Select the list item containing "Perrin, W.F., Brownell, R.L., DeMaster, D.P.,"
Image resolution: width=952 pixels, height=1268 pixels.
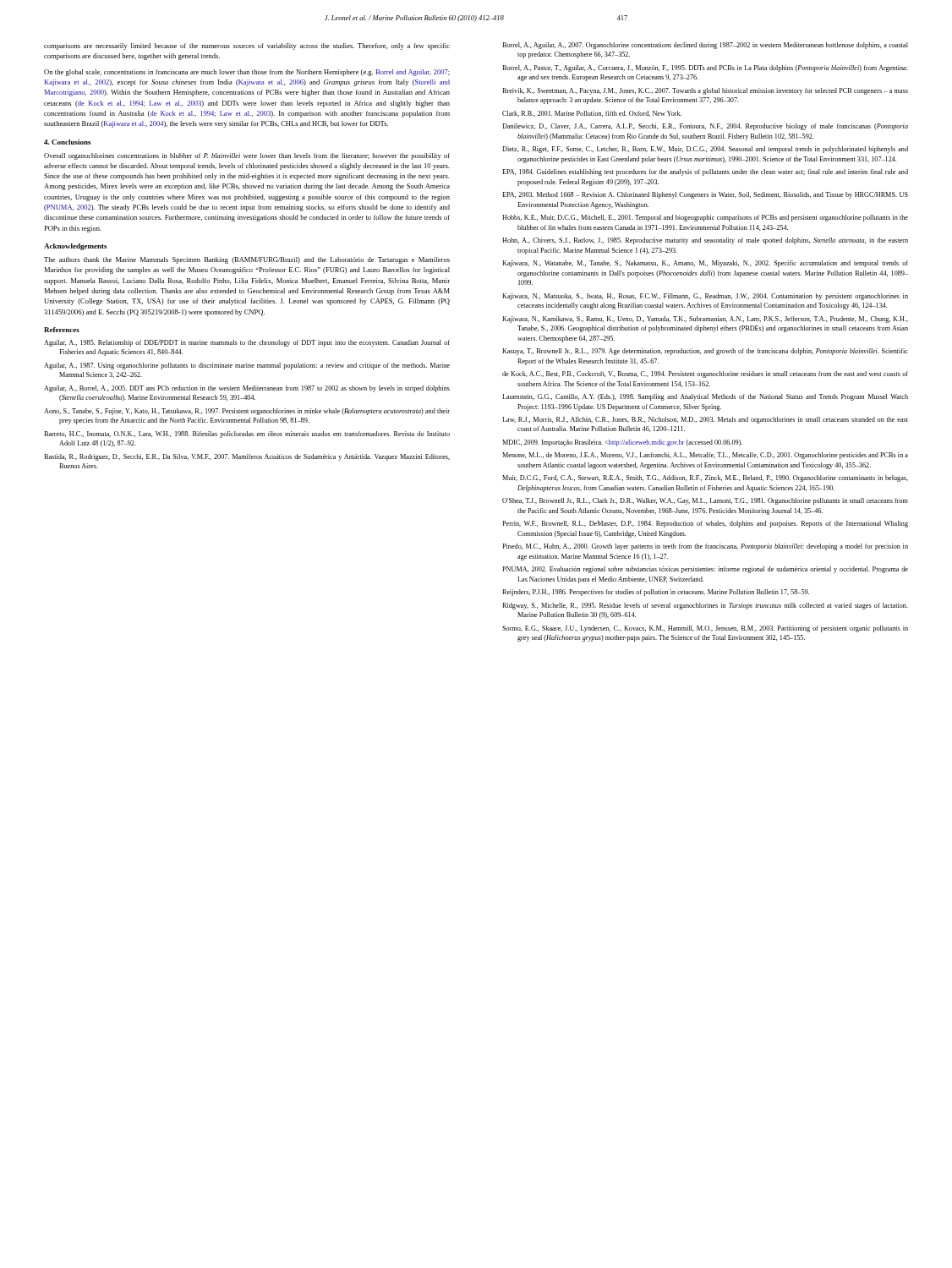tap(705, 529)
